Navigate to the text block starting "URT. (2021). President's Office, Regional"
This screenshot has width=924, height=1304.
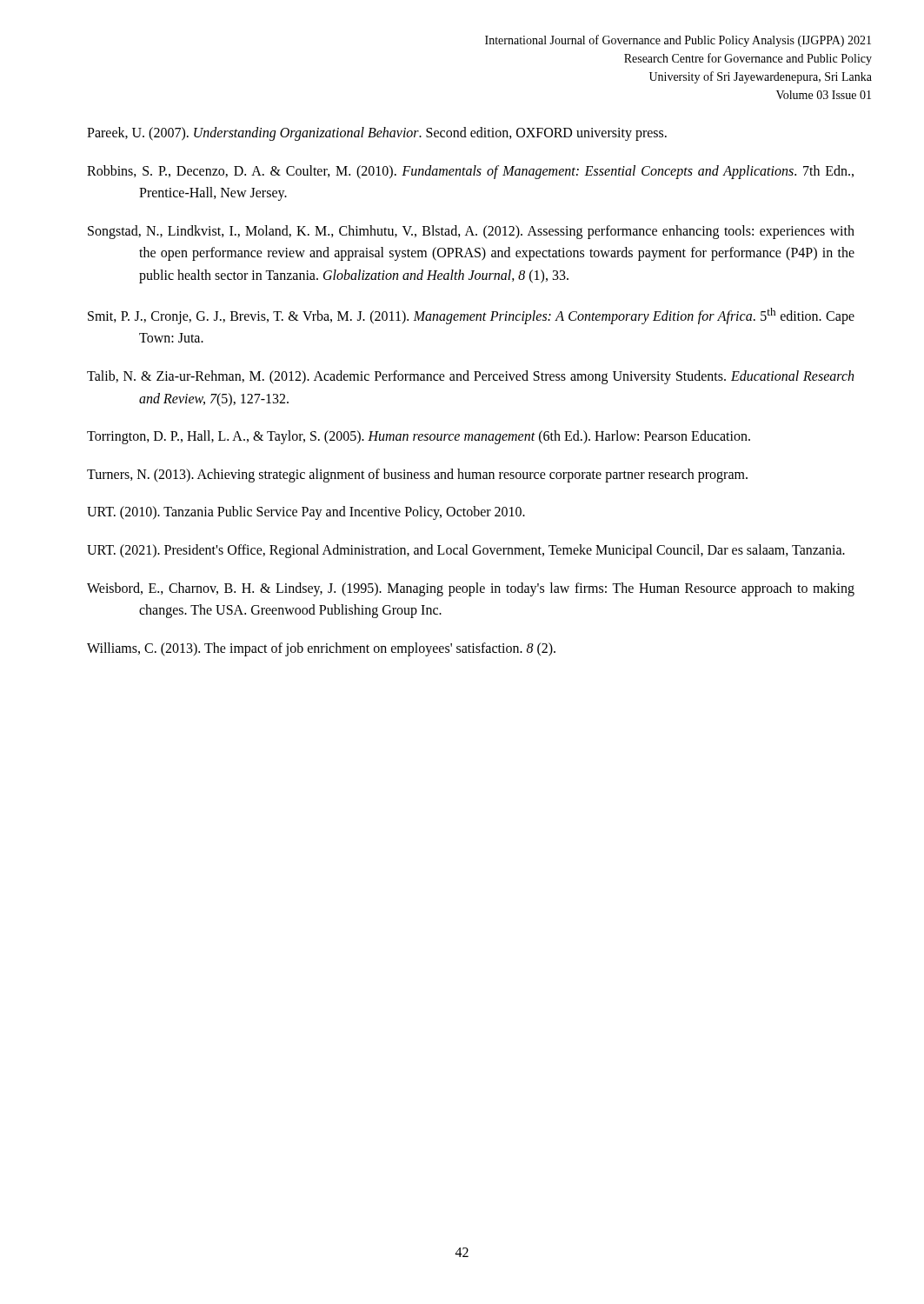(466, 550)
